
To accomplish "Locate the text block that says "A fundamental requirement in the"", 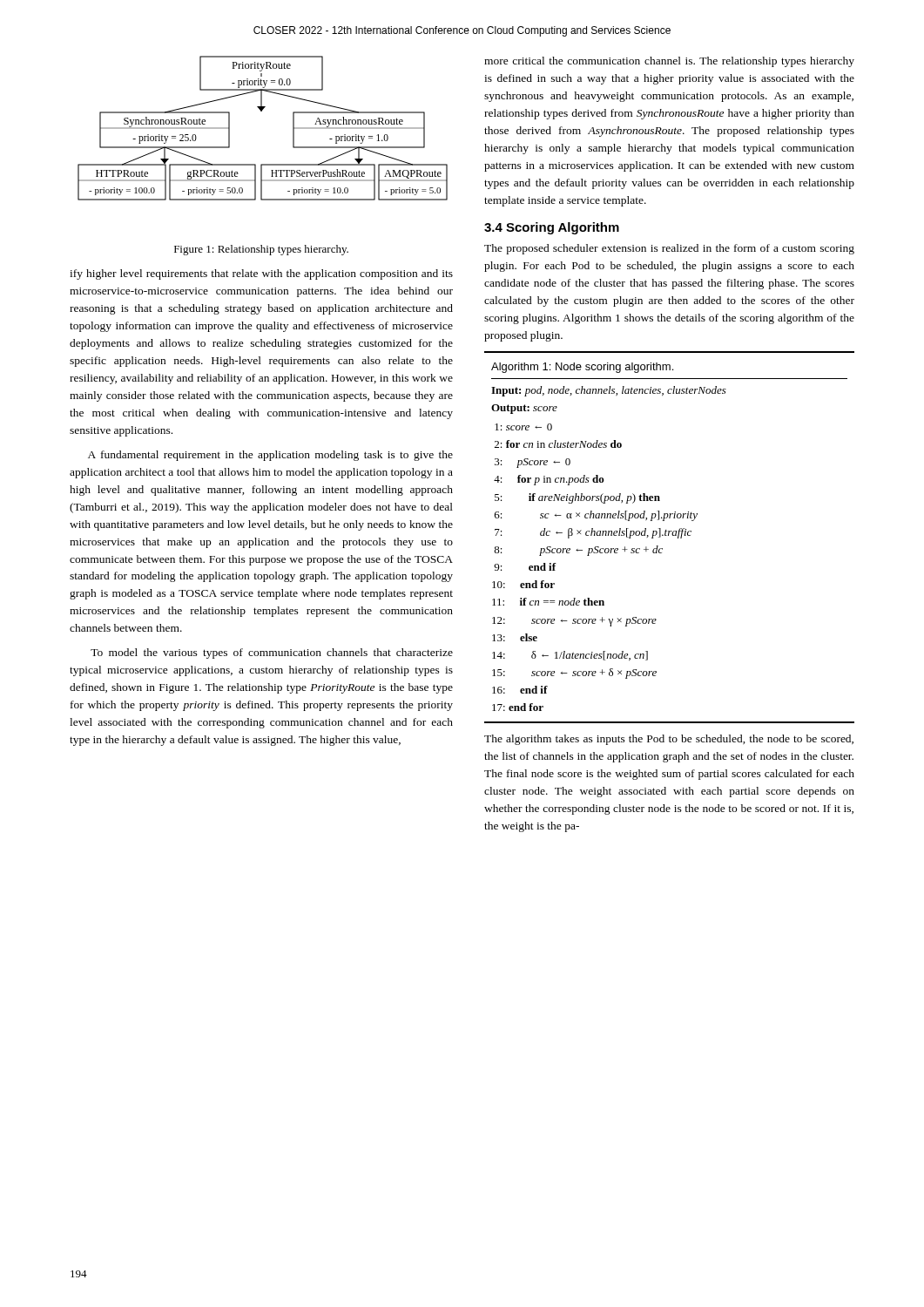I will (x=261, y=541).
